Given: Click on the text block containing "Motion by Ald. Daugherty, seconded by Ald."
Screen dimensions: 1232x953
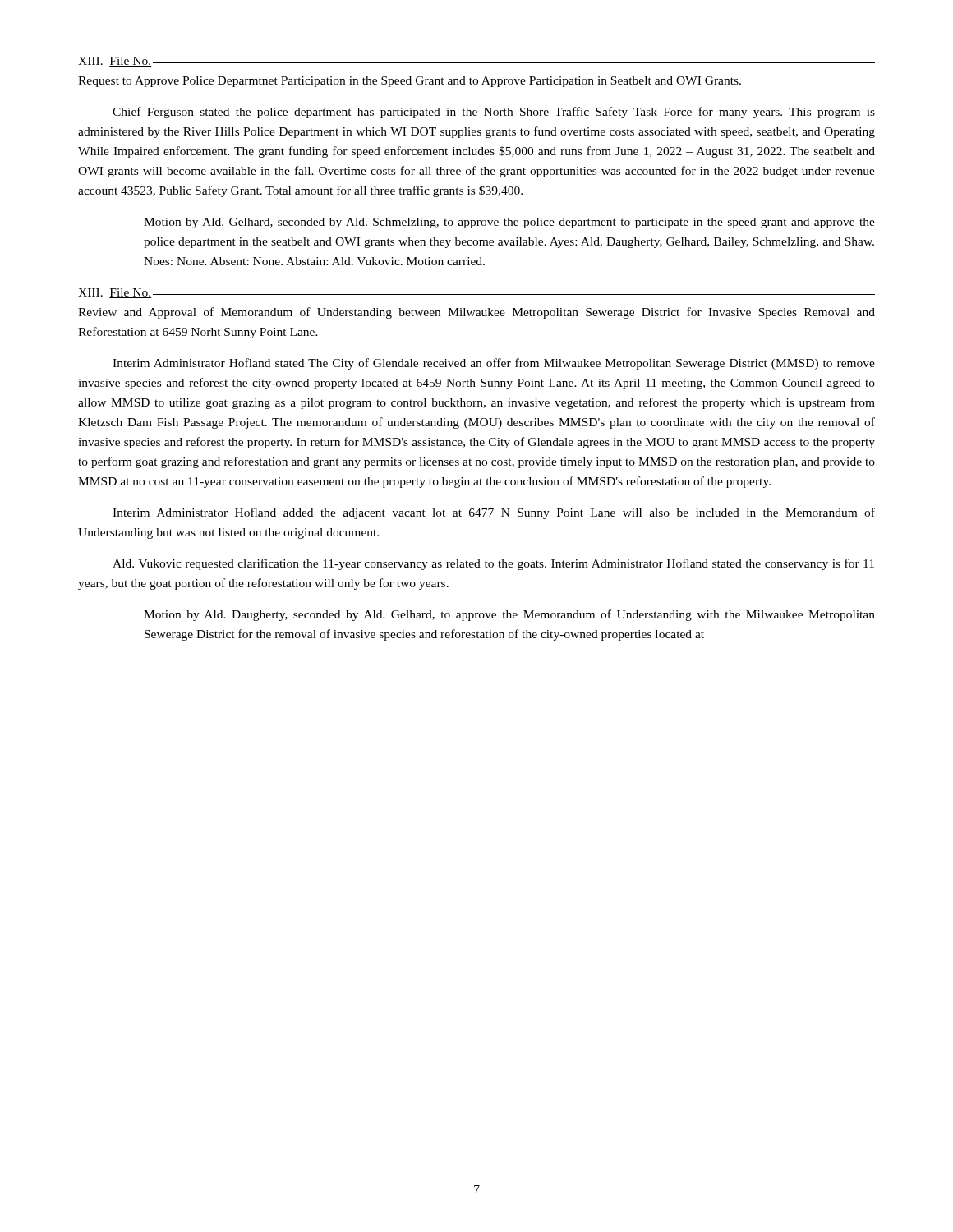Looking at the screenshot, I should (509, 624).
